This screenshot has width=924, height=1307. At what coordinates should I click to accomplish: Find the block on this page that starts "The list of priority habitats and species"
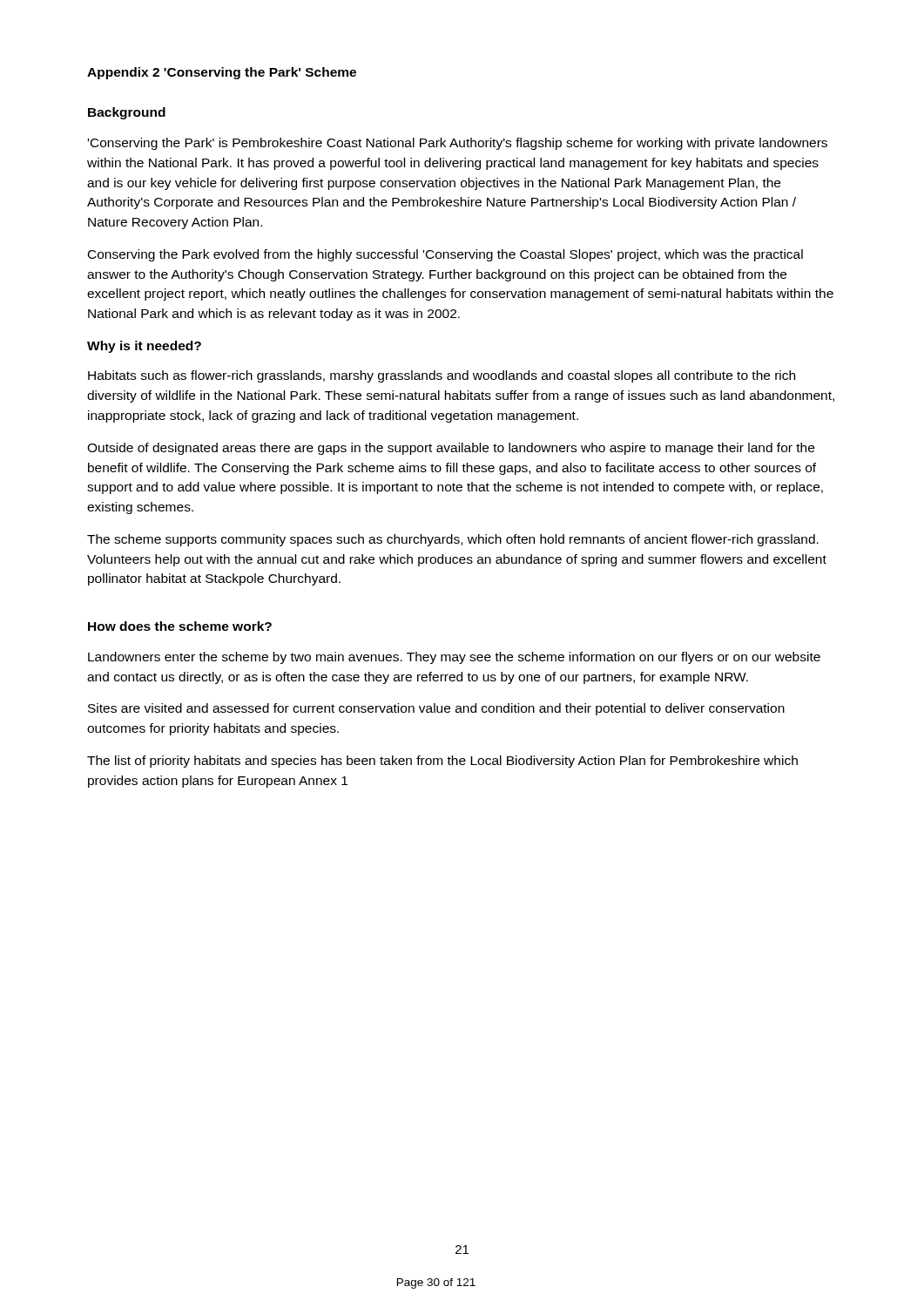(x=443, y=770)
